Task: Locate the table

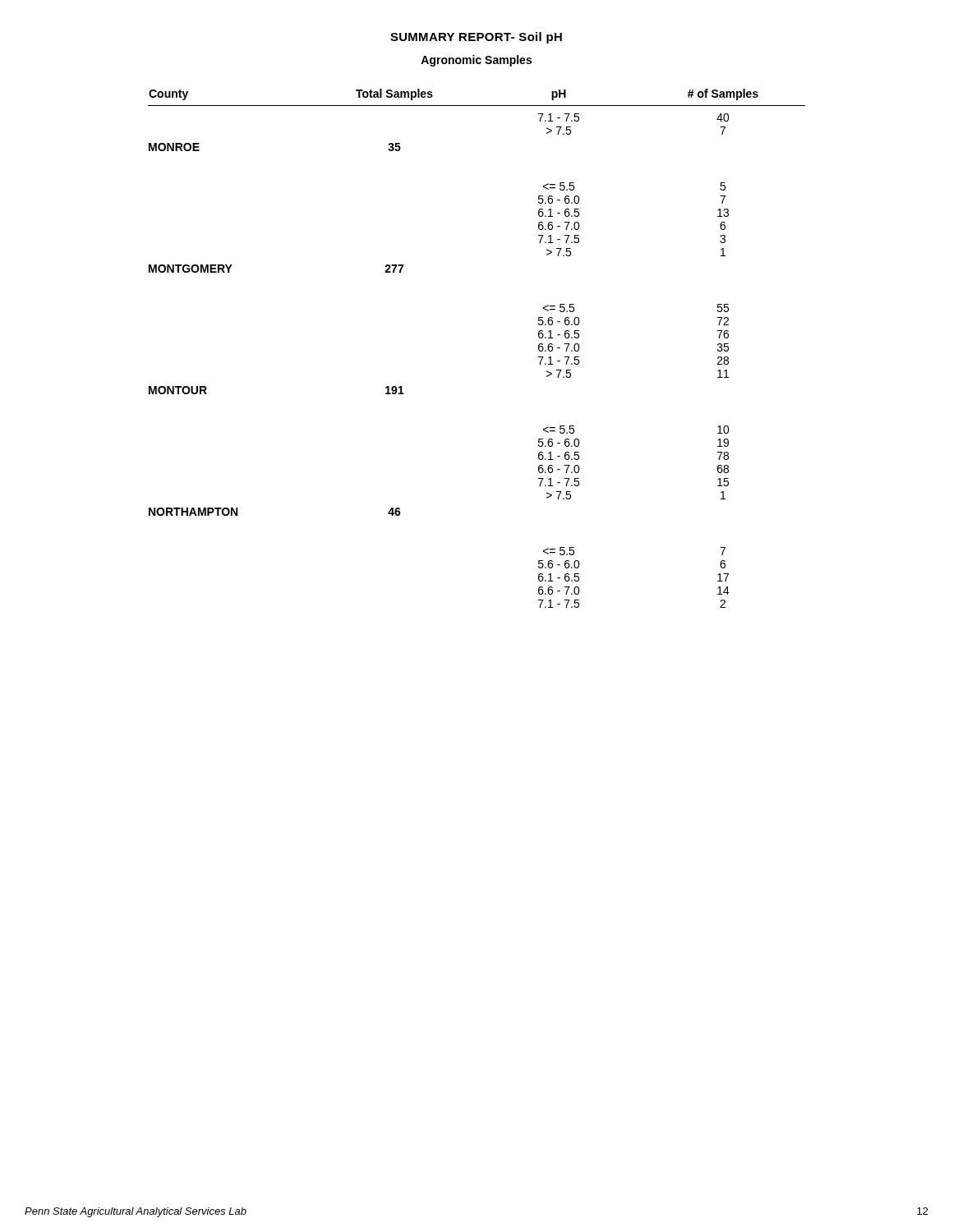Action: point(476,348)
